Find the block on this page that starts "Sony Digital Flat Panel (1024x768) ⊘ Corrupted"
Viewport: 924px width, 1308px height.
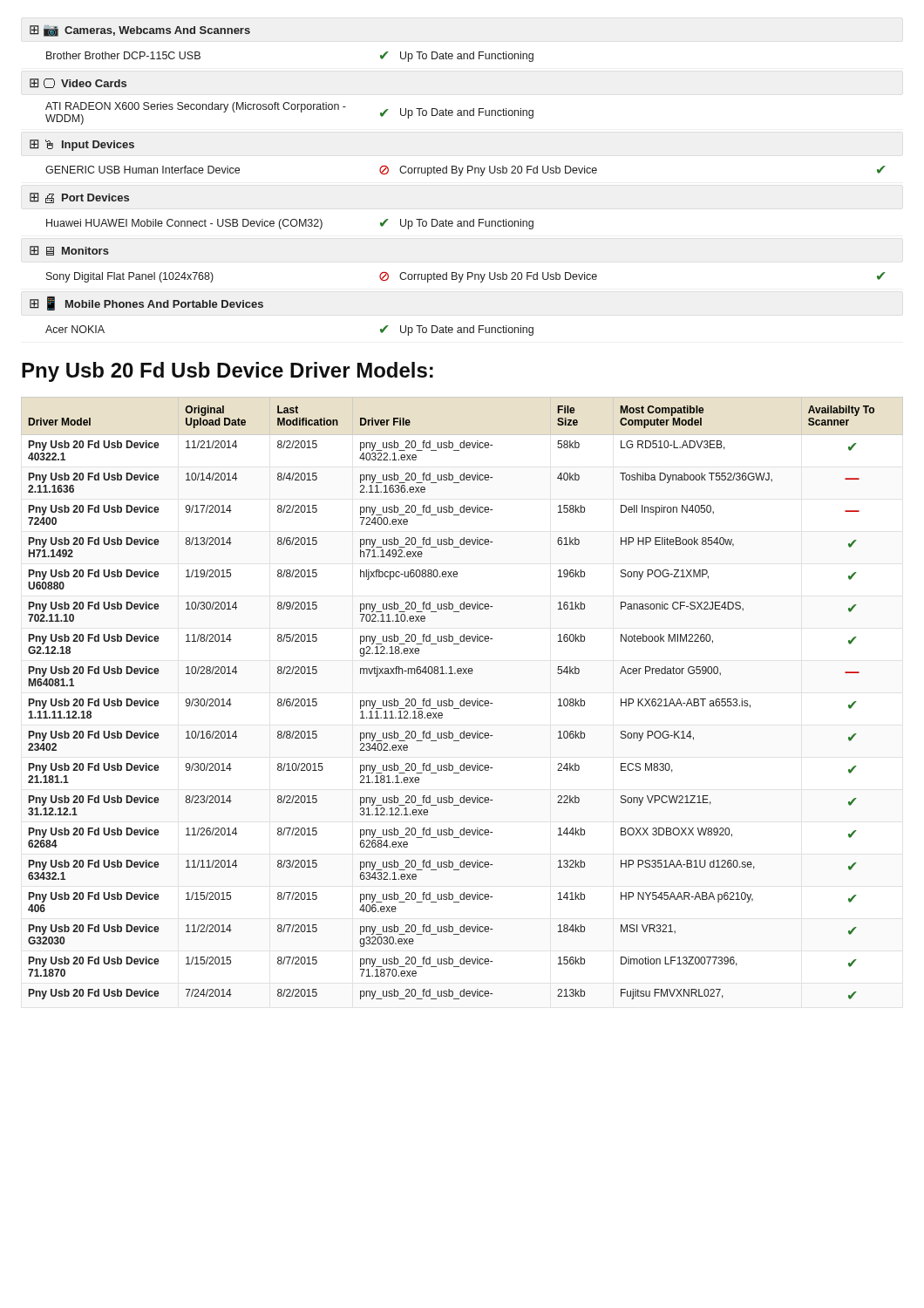coord(469,276)
